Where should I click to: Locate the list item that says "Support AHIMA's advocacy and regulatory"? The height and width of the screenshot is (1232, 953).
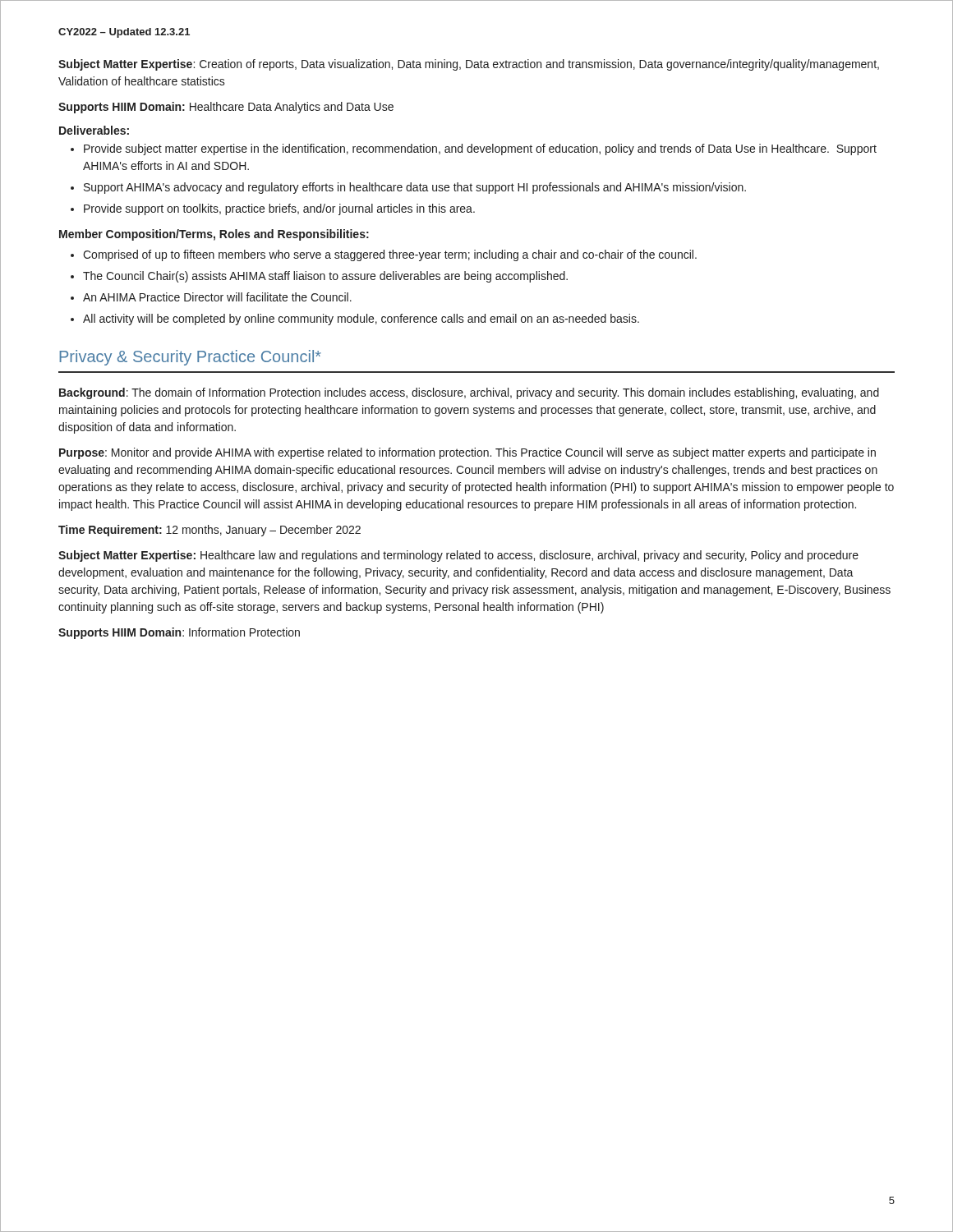pyautogui.click(x=415, y=187)
